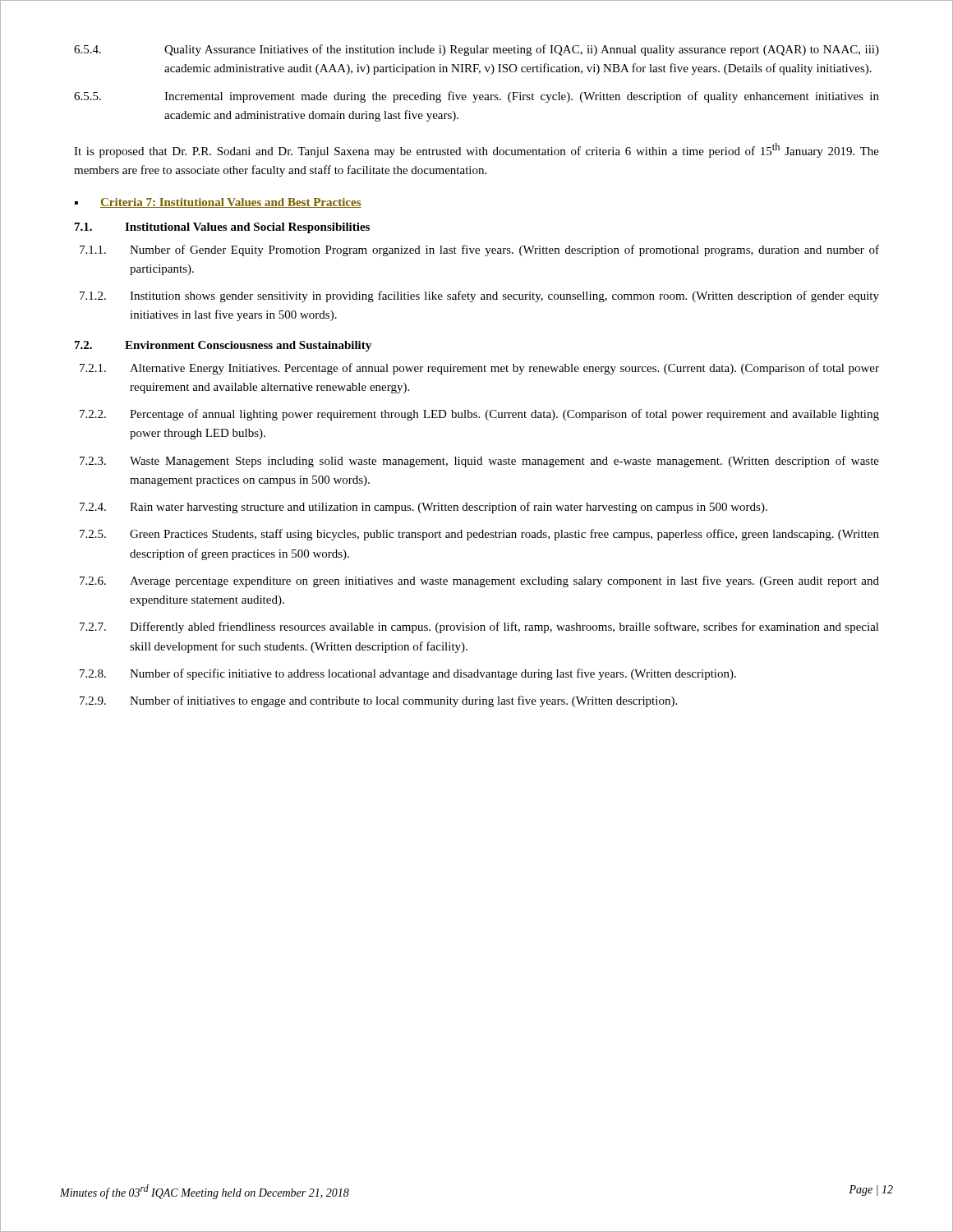Click on the element starting "7.2.5. Green Practices Students,"

pyautogui.click(x=476, y=544)
